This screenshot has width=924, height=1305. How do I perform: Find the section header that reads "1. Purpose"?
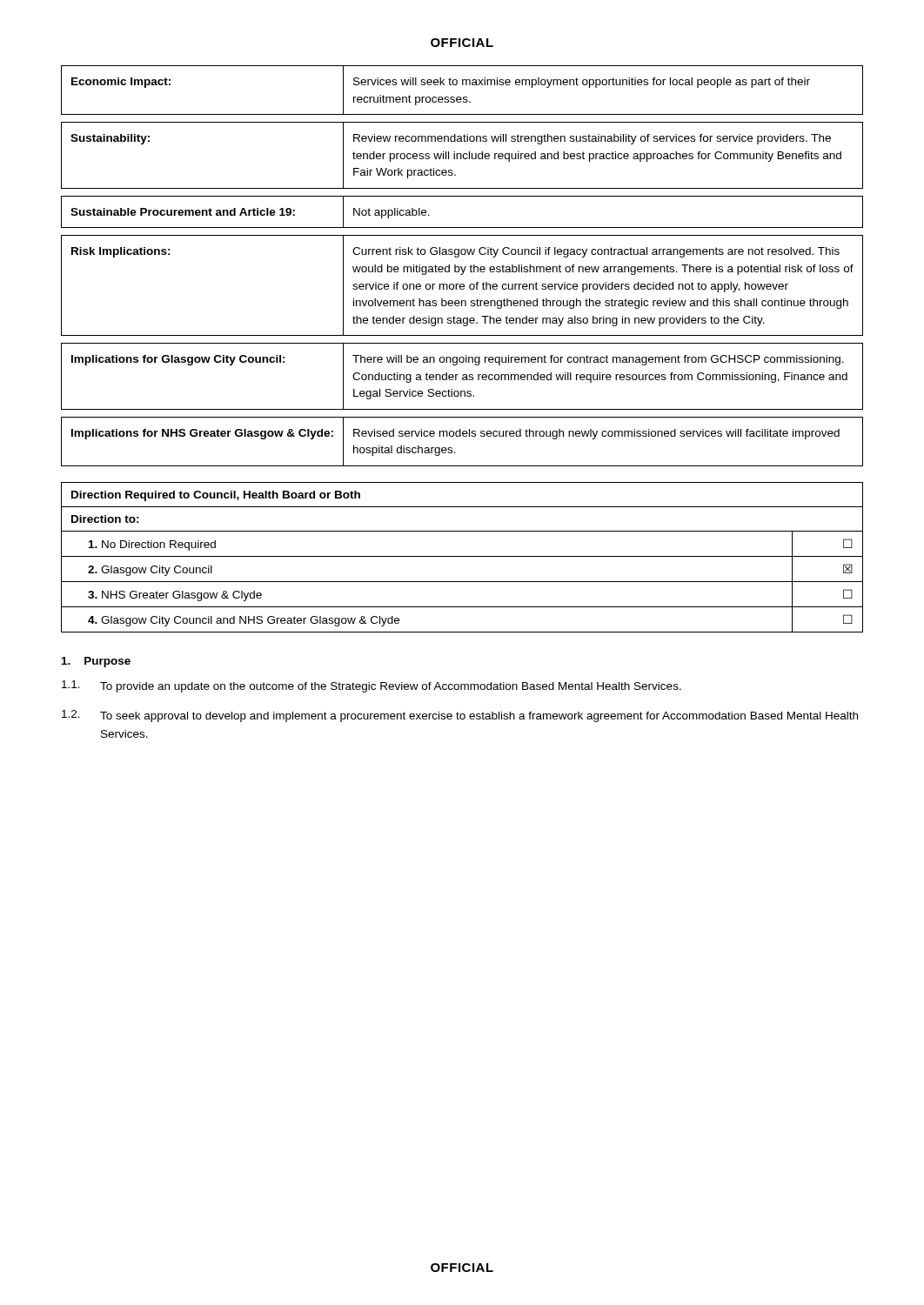96,661
